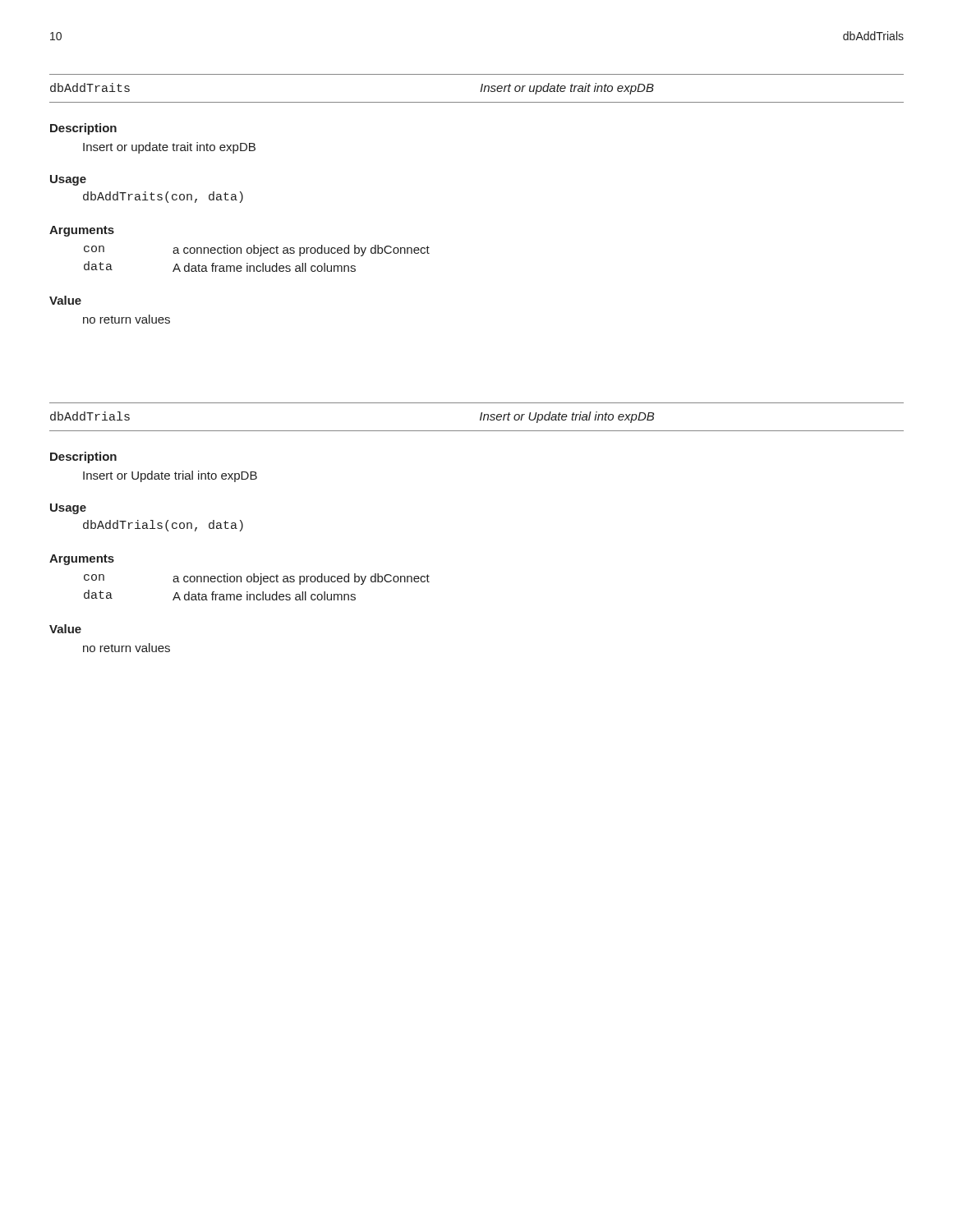Find the section header with the text "dbAddTrials Insert or"
Image resolution: width=953 pixels, height=1232 pixels.
click(476, 417)
